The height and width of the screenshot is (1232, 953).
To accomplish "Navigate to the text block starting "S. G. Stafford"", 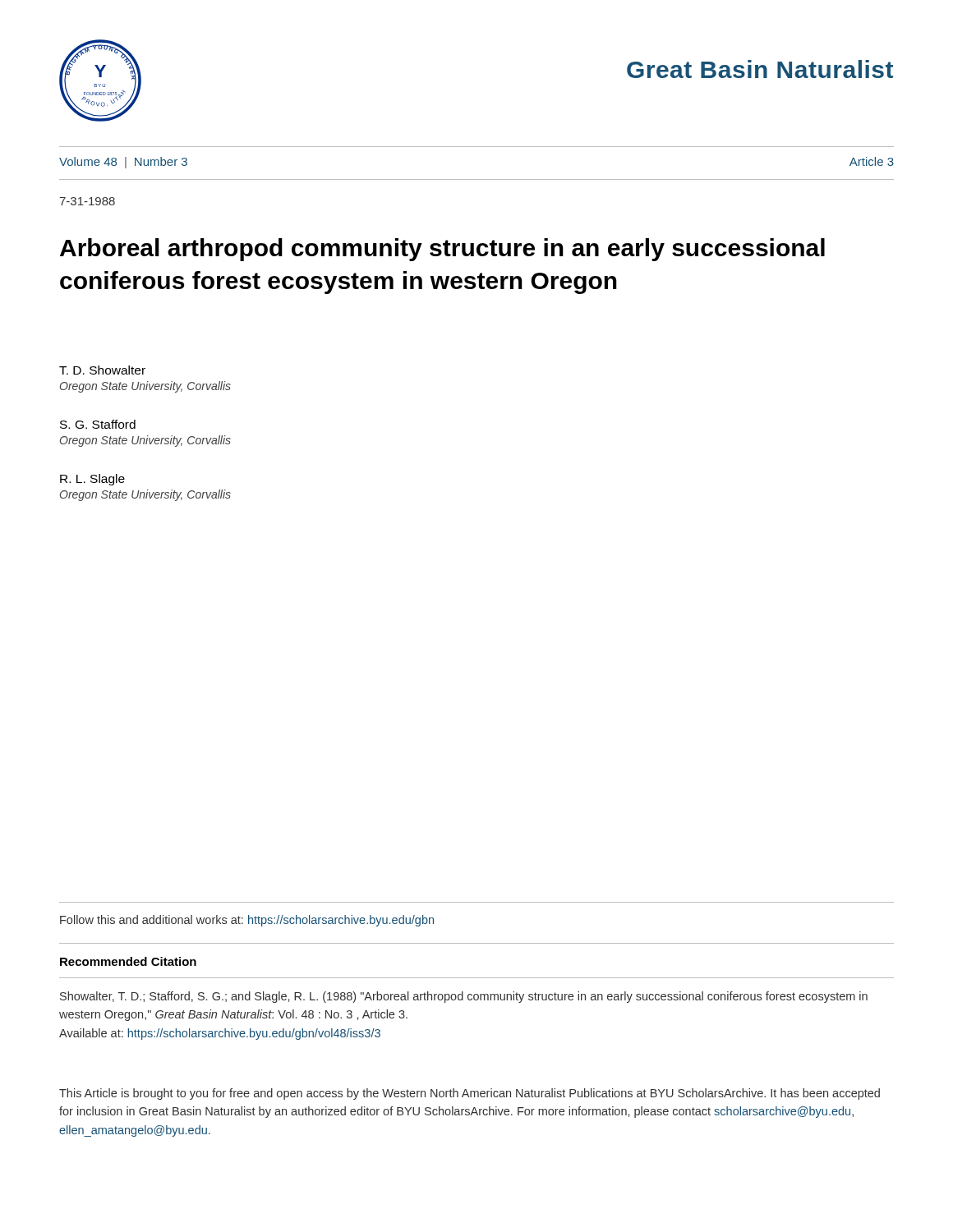I will pos(145,432).
